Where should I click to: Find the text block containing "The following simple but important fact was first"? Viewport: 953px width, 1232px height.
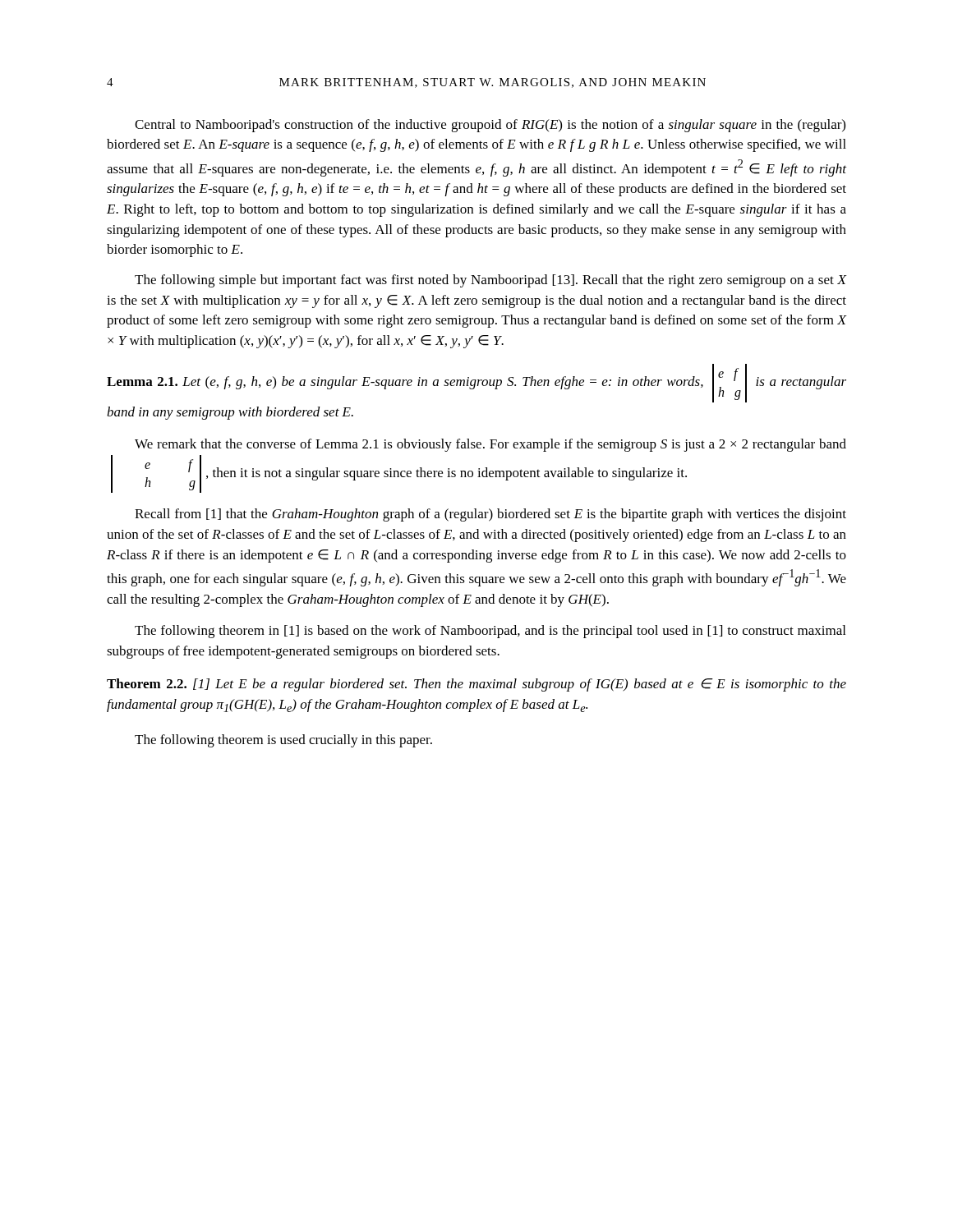[476, 311]
